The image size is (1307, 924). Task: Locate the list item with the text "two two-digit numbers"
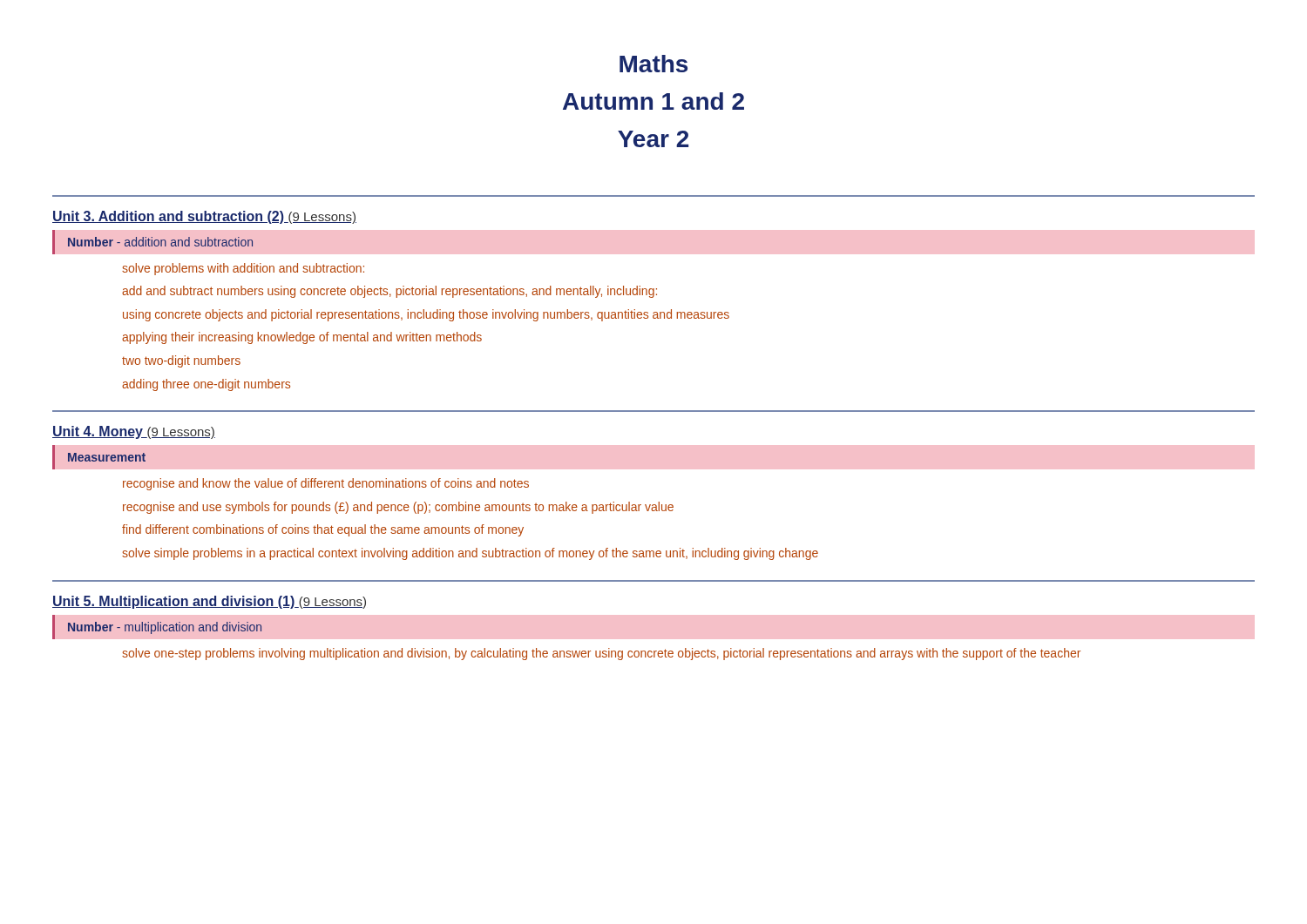(x=181, y=360)
